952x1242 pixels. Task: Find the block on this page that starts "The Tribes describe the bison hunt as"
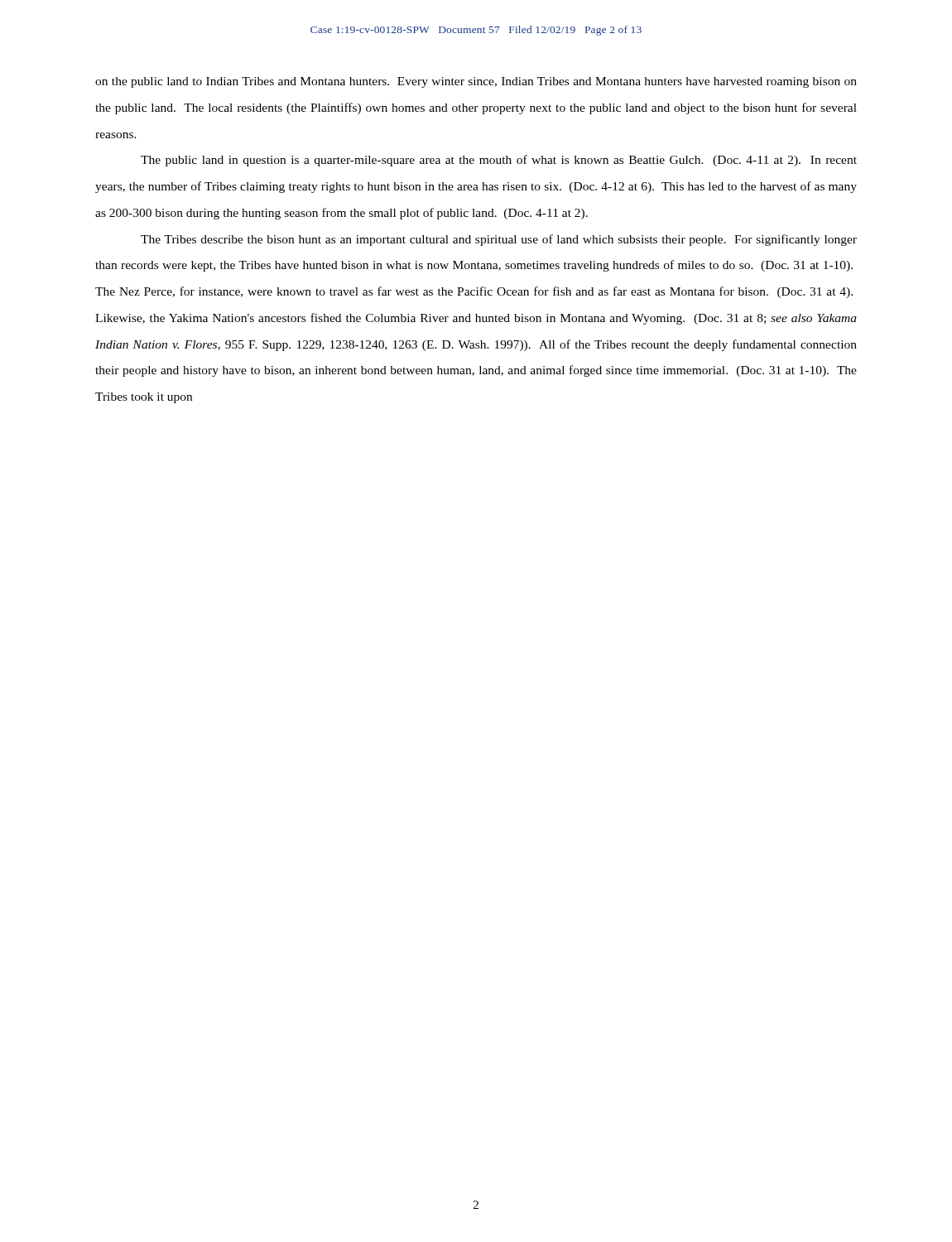[476, 318]
